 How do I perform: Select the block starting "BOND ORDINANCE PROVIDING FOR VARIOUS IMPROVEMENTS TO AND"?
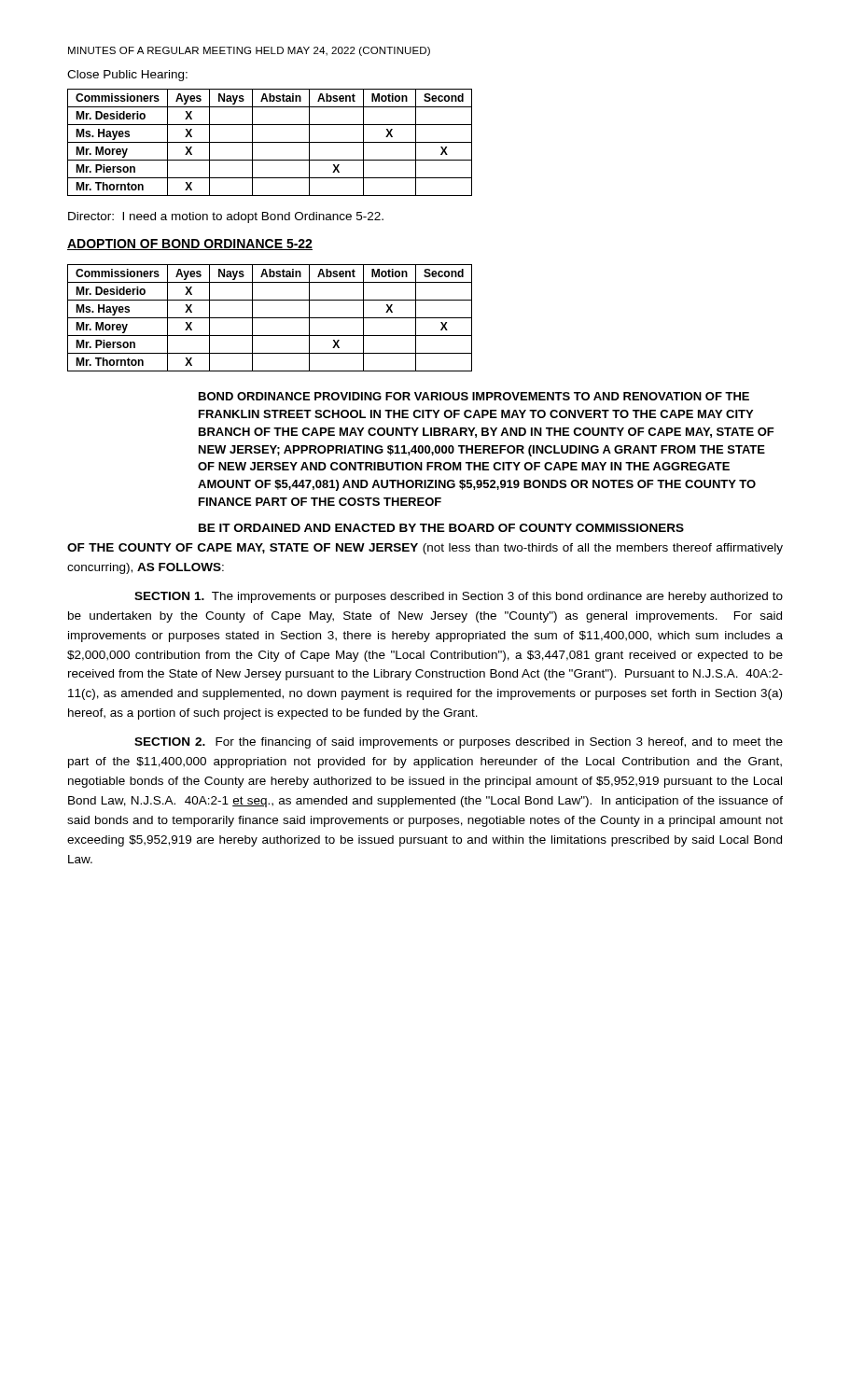(x=486, y=449)
